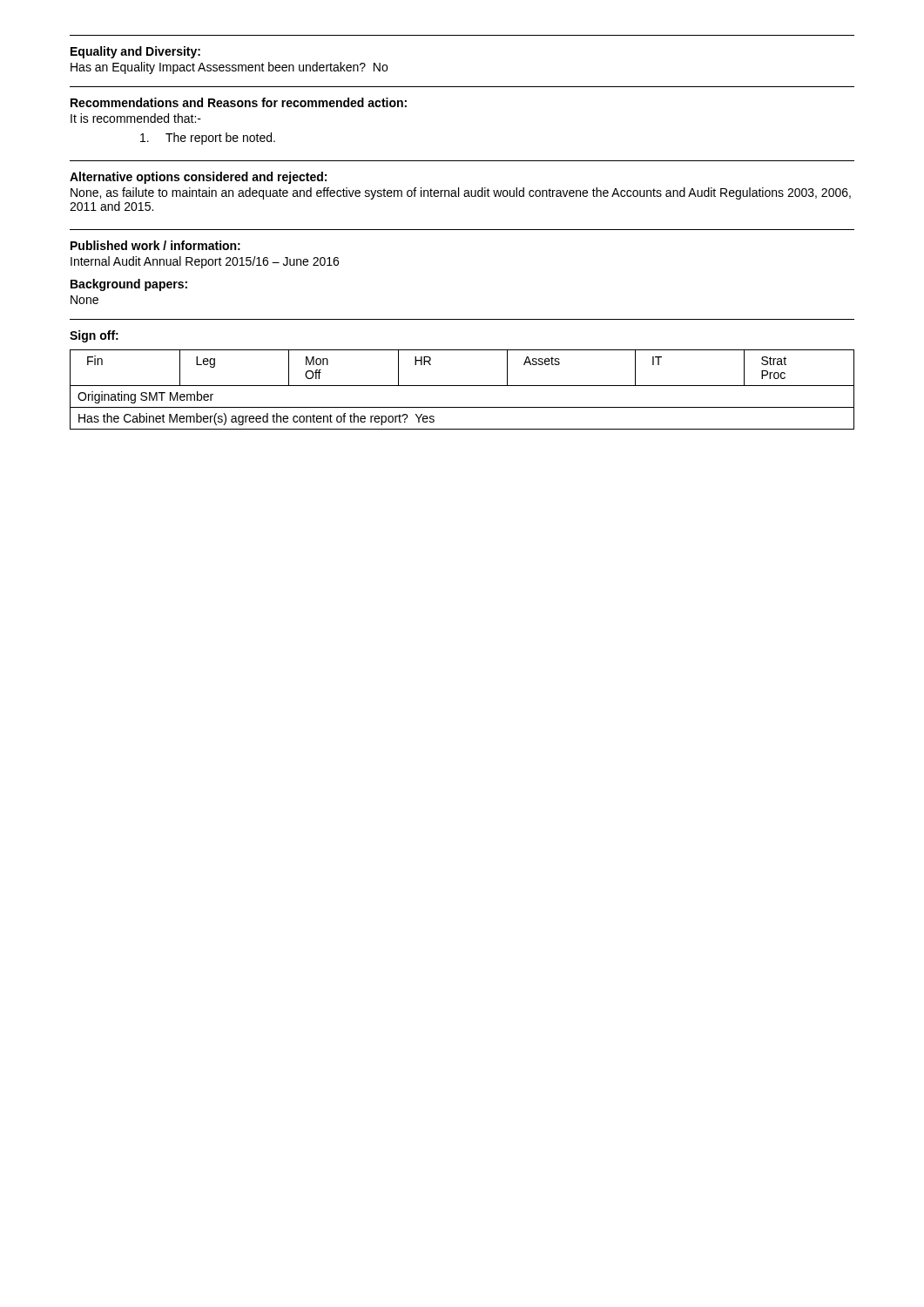Select the section header containing "Recommendations and Reasons"
This screenshot has height=1307, width=924.
(x=239, y=103)
